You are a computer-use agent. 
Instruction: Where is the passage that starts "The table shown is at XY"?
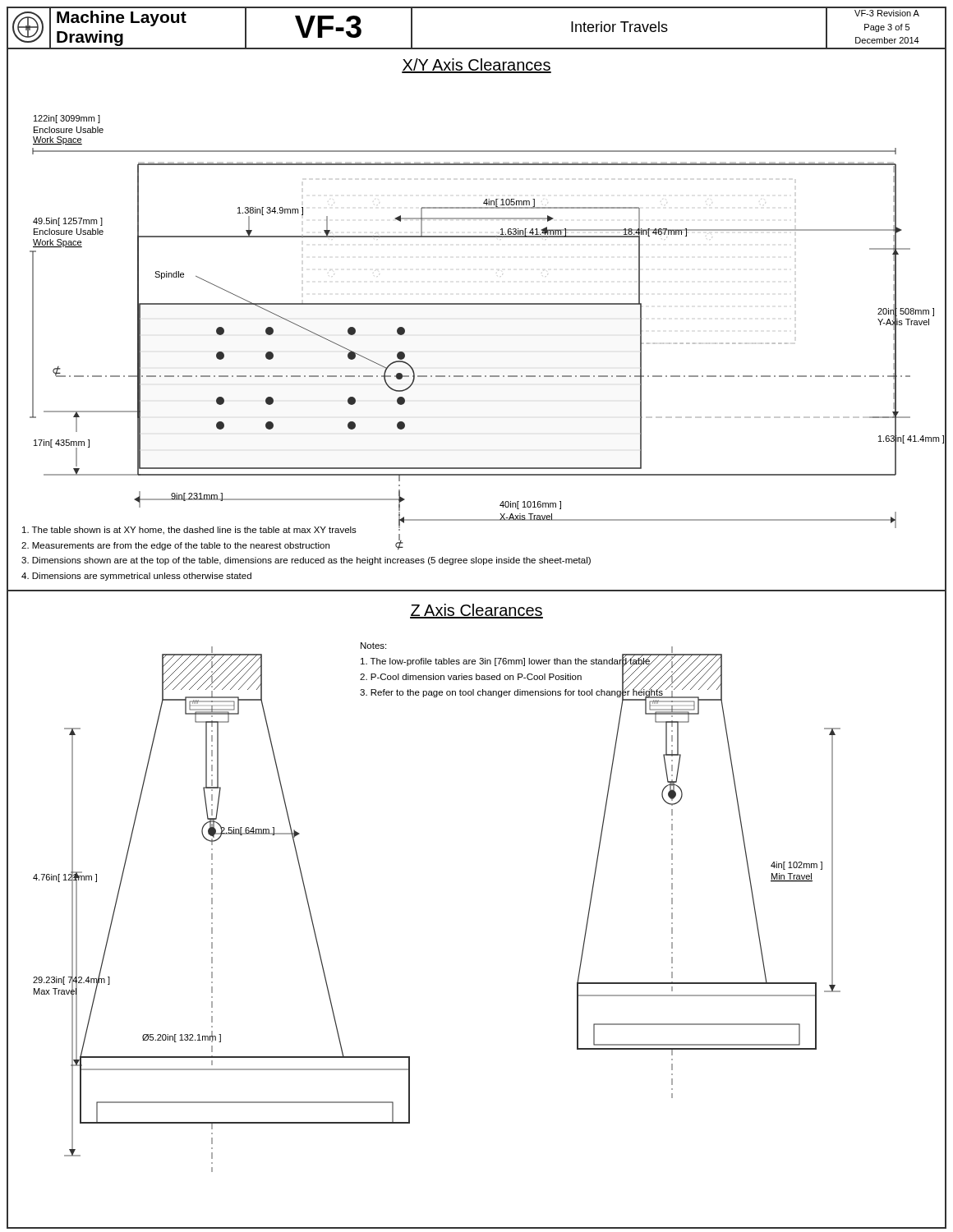click(189, 530)
